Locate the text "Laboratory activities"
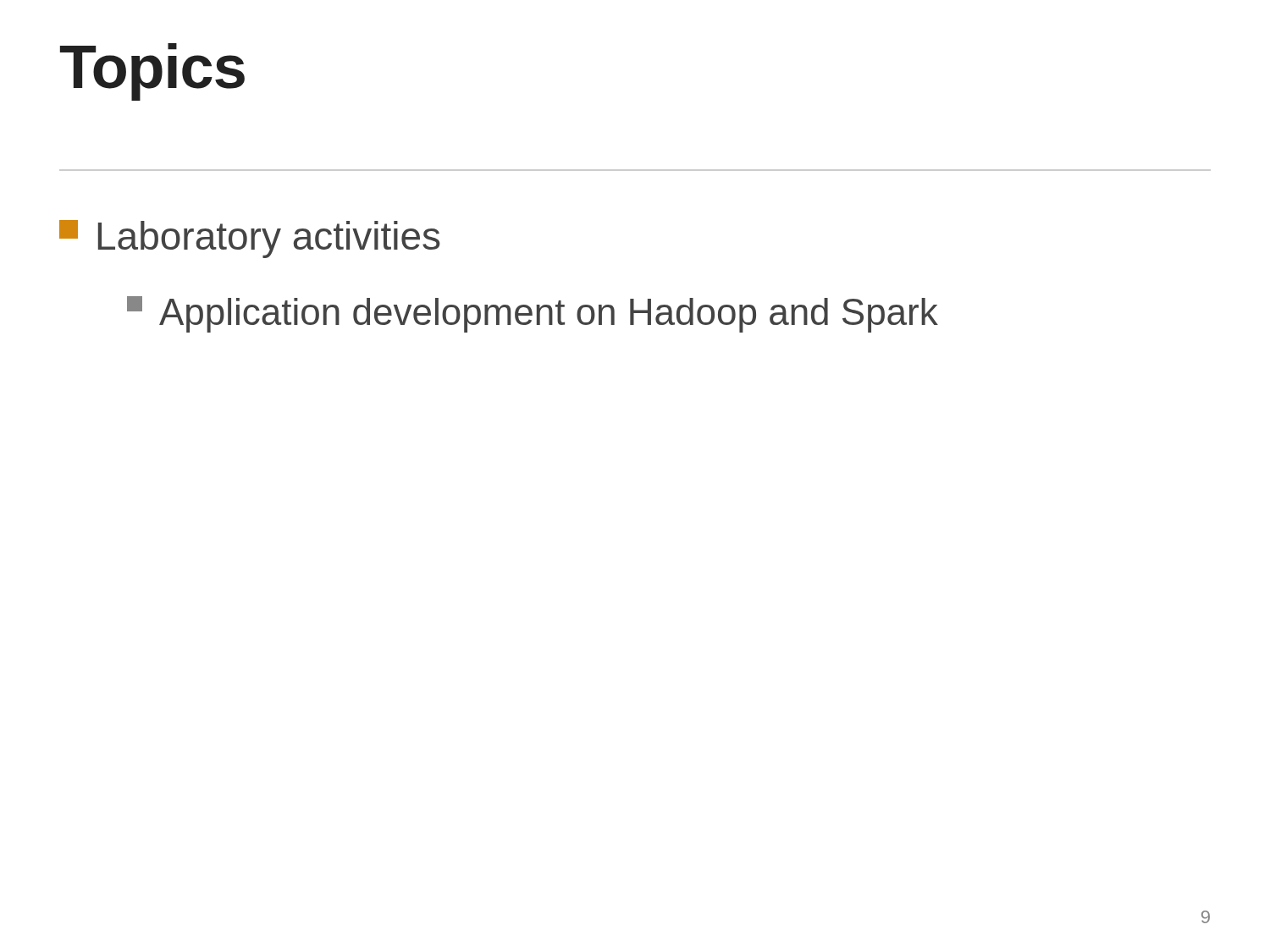 pyautogui.click(x=250, y=237)
